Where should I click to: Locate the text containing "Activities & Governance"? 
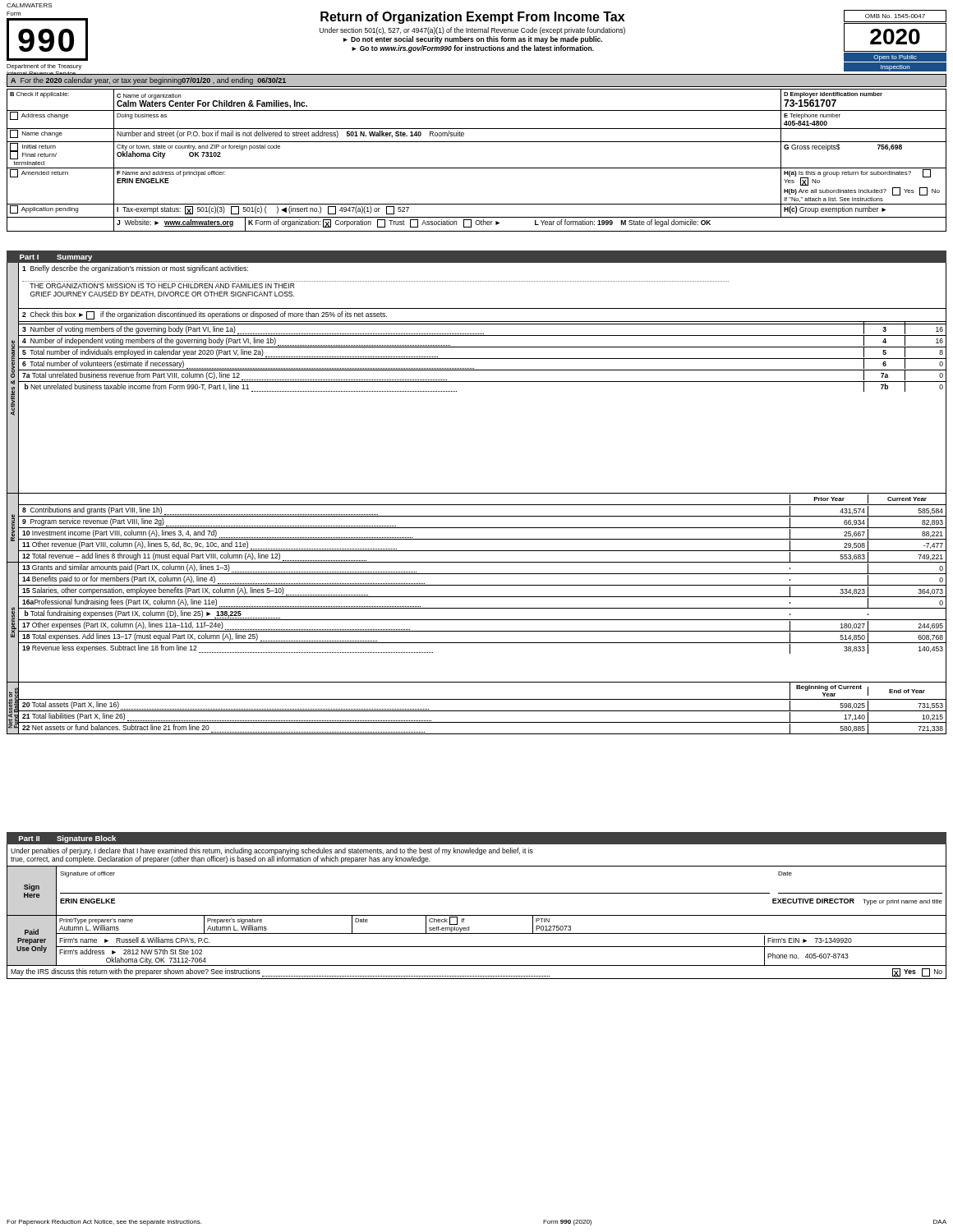[13, 378]
